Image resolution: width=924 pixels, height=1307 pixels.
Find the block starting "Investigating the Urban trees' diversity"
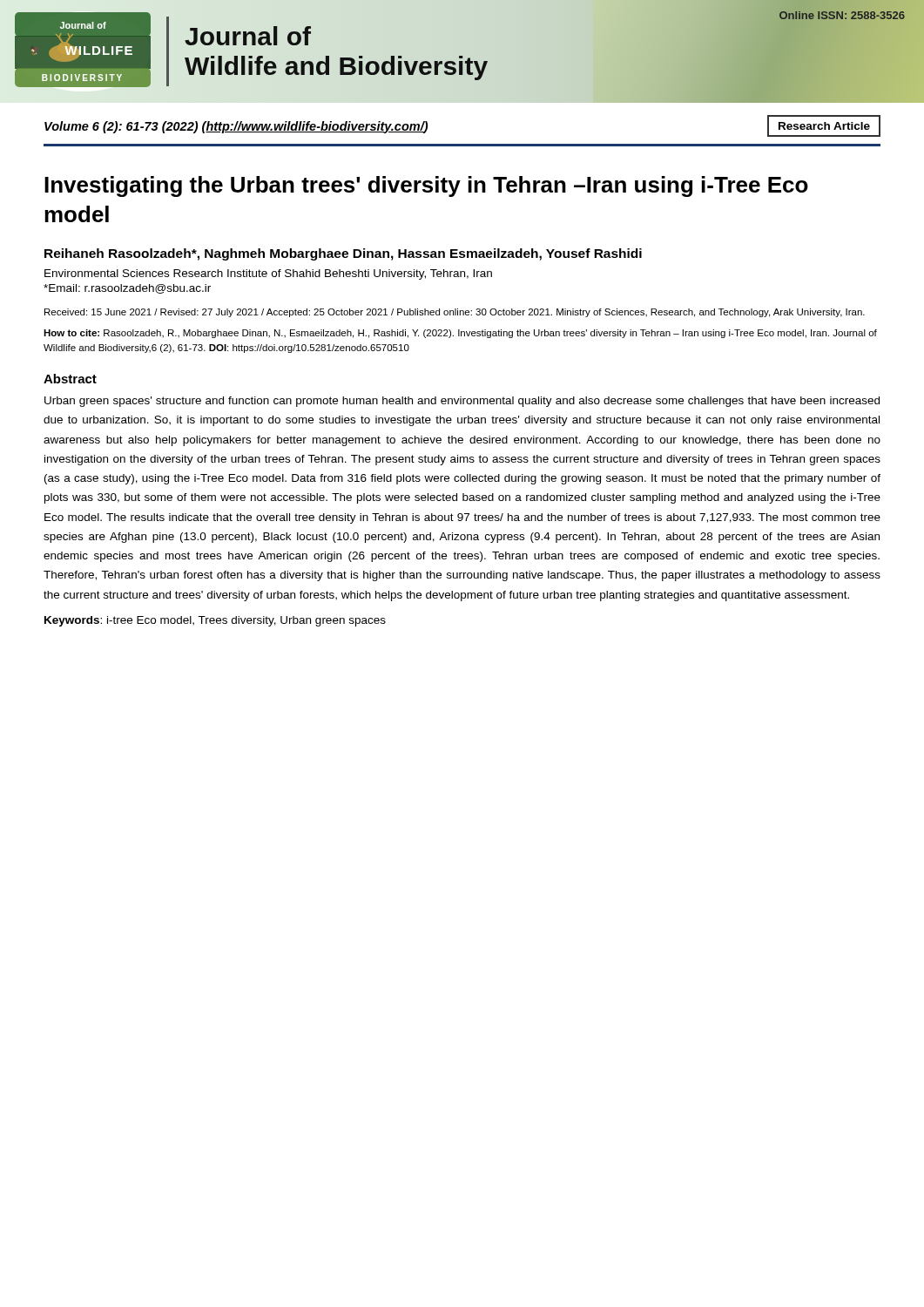426,199
